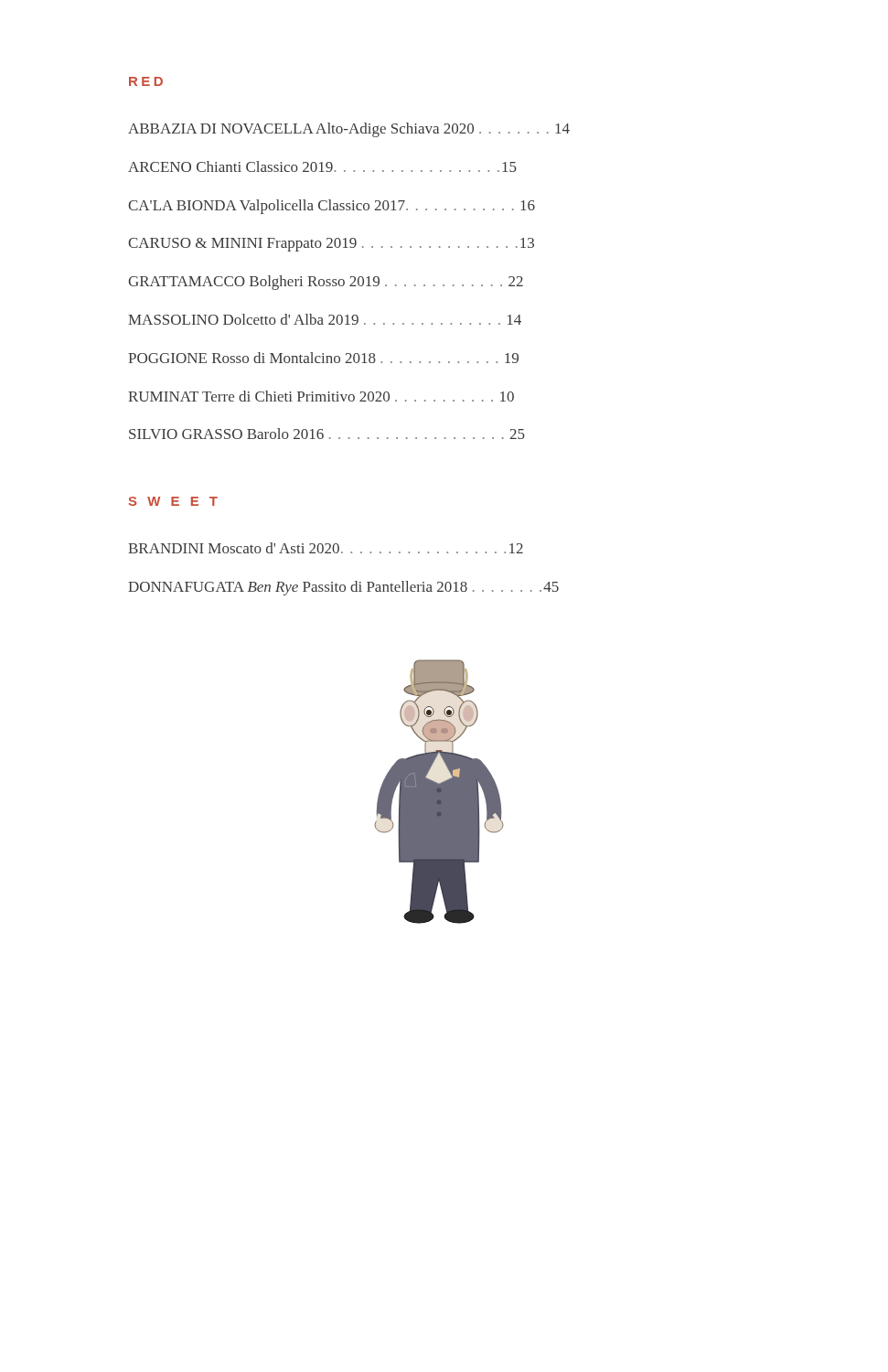
Task: Click on the element starting "GRATTAMACCO Bolgheri Rosso 2019 ."
Action: tap(326, 281)
